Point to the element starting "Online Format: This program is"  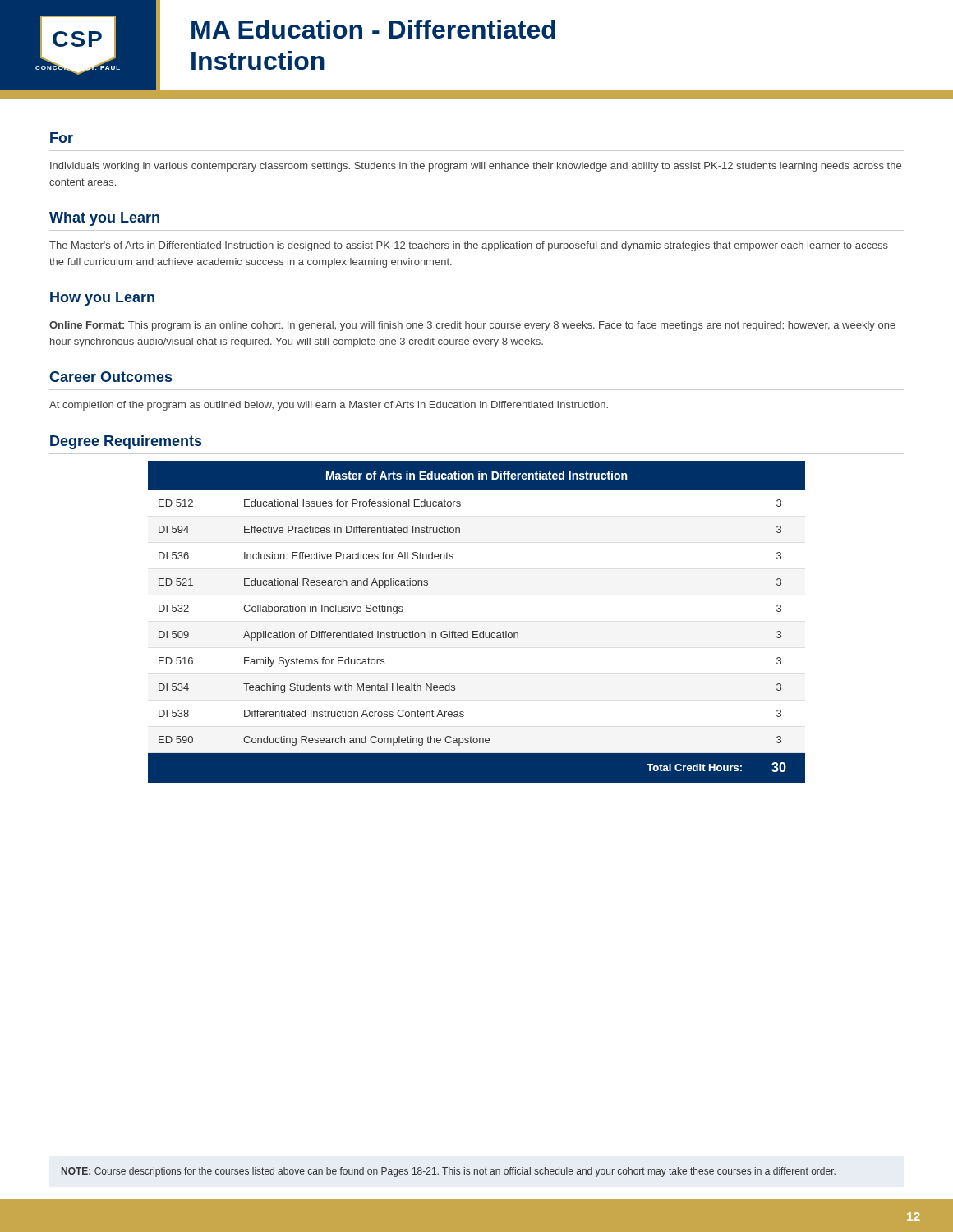pyautogui.click(x=472, y=333)
